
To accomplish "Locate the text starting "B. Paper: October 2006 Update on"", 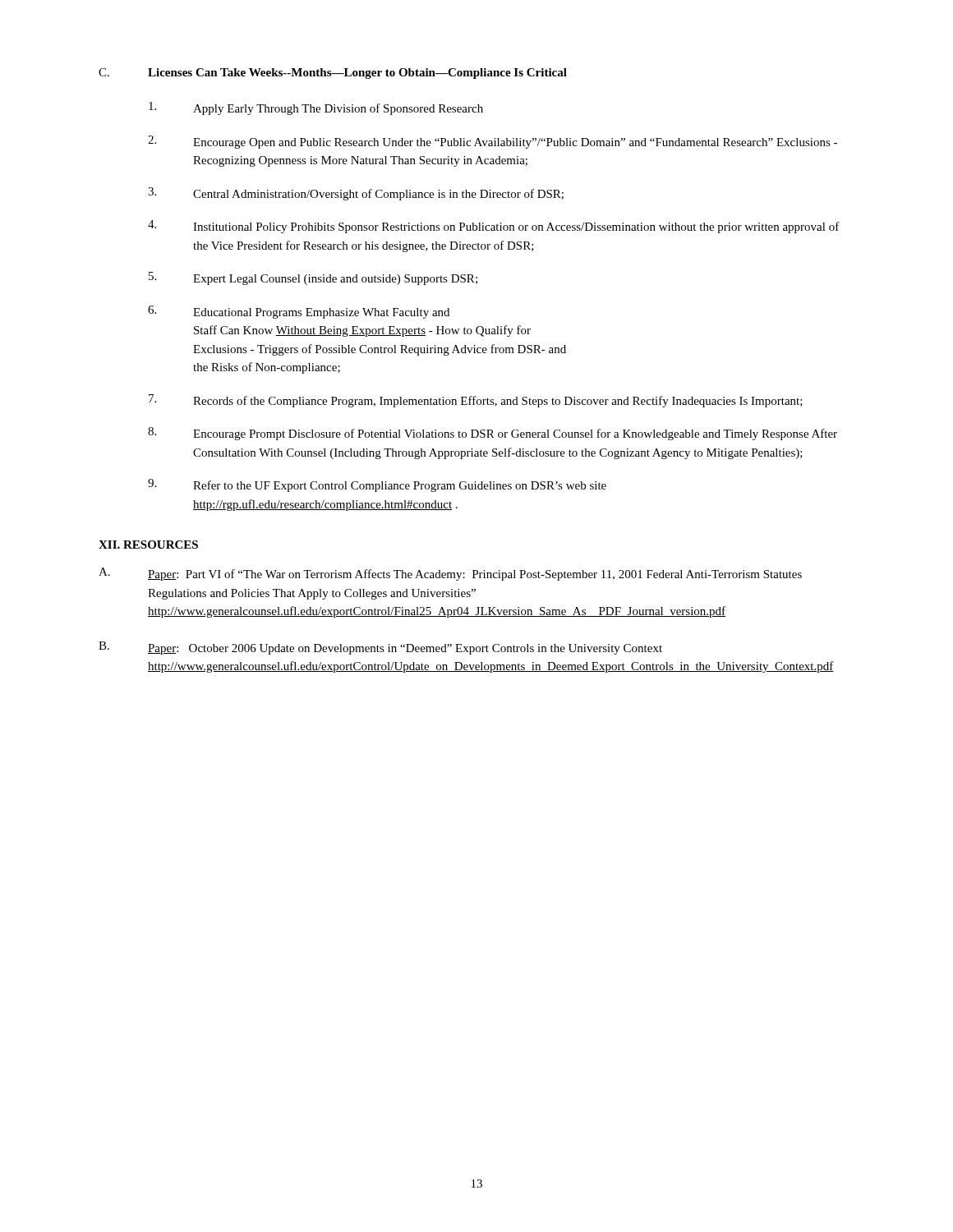I will pos(476,657).
